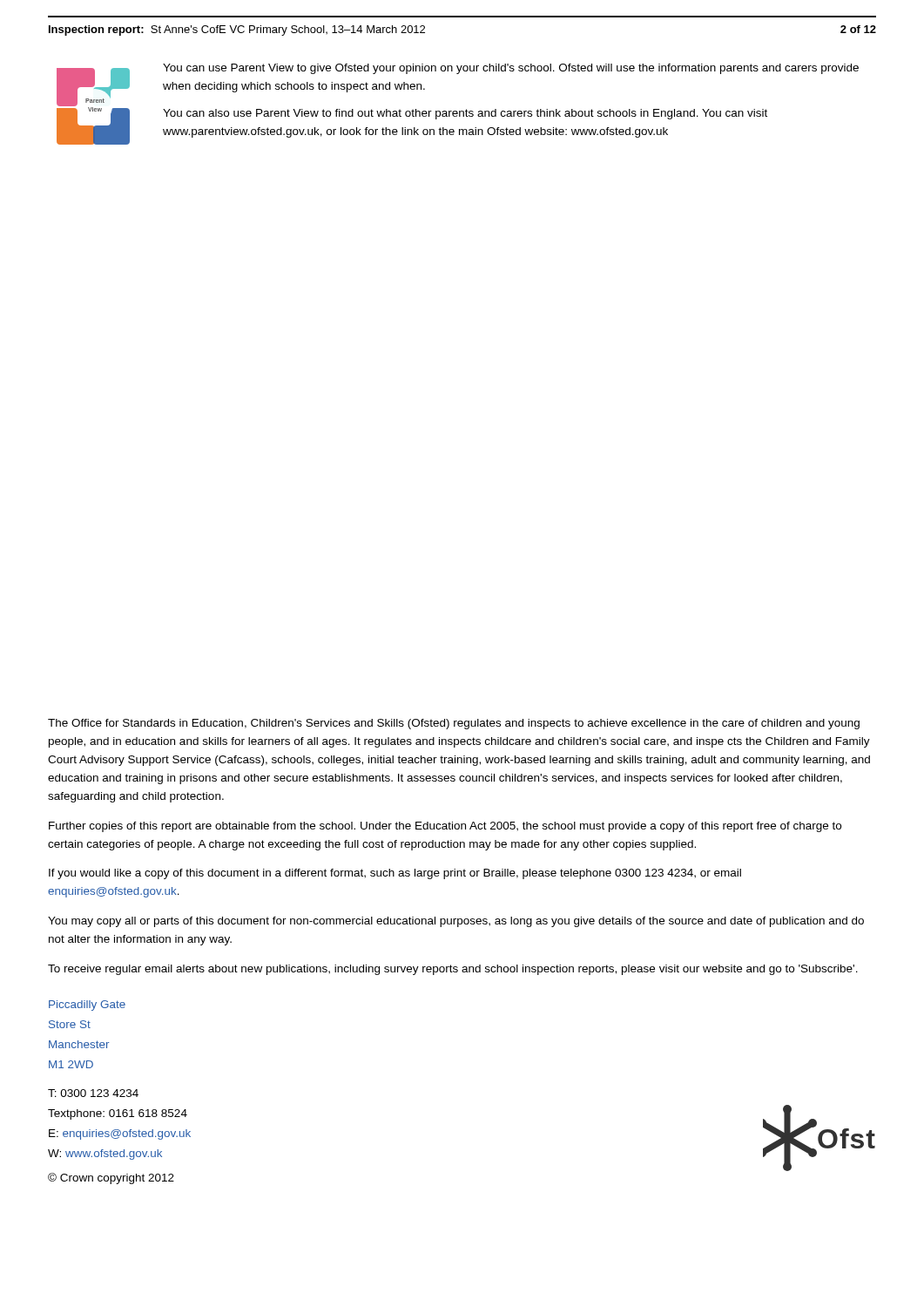Find the region starting "The Office for Standards"

tap(462, 847)
